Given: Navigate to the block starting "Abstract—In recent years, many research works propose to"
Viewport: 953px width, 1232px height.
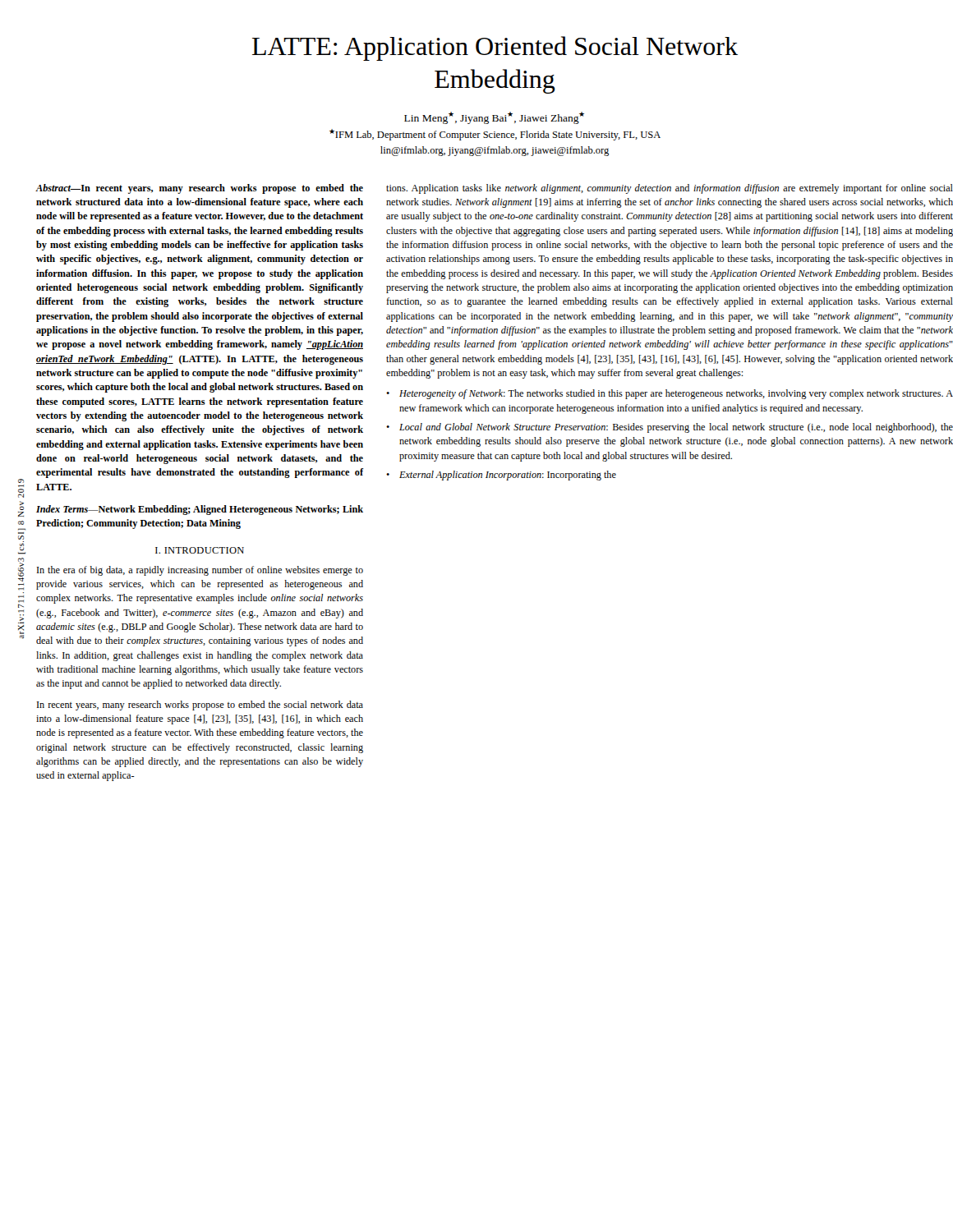Looking at the screenshot, I should 200,337.
